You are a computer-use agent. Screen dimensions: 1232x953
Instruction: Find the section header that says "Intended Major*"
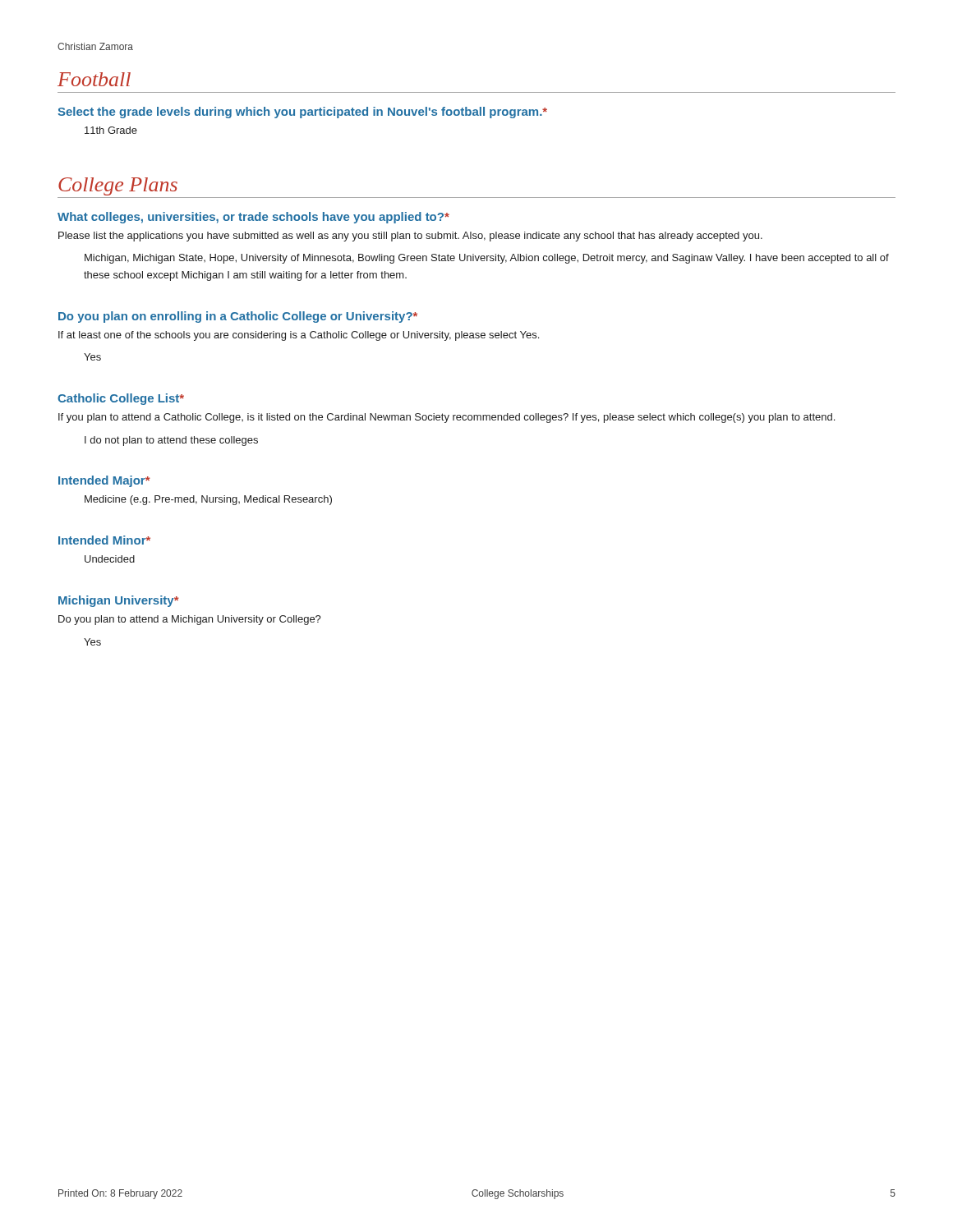[104, 480]
